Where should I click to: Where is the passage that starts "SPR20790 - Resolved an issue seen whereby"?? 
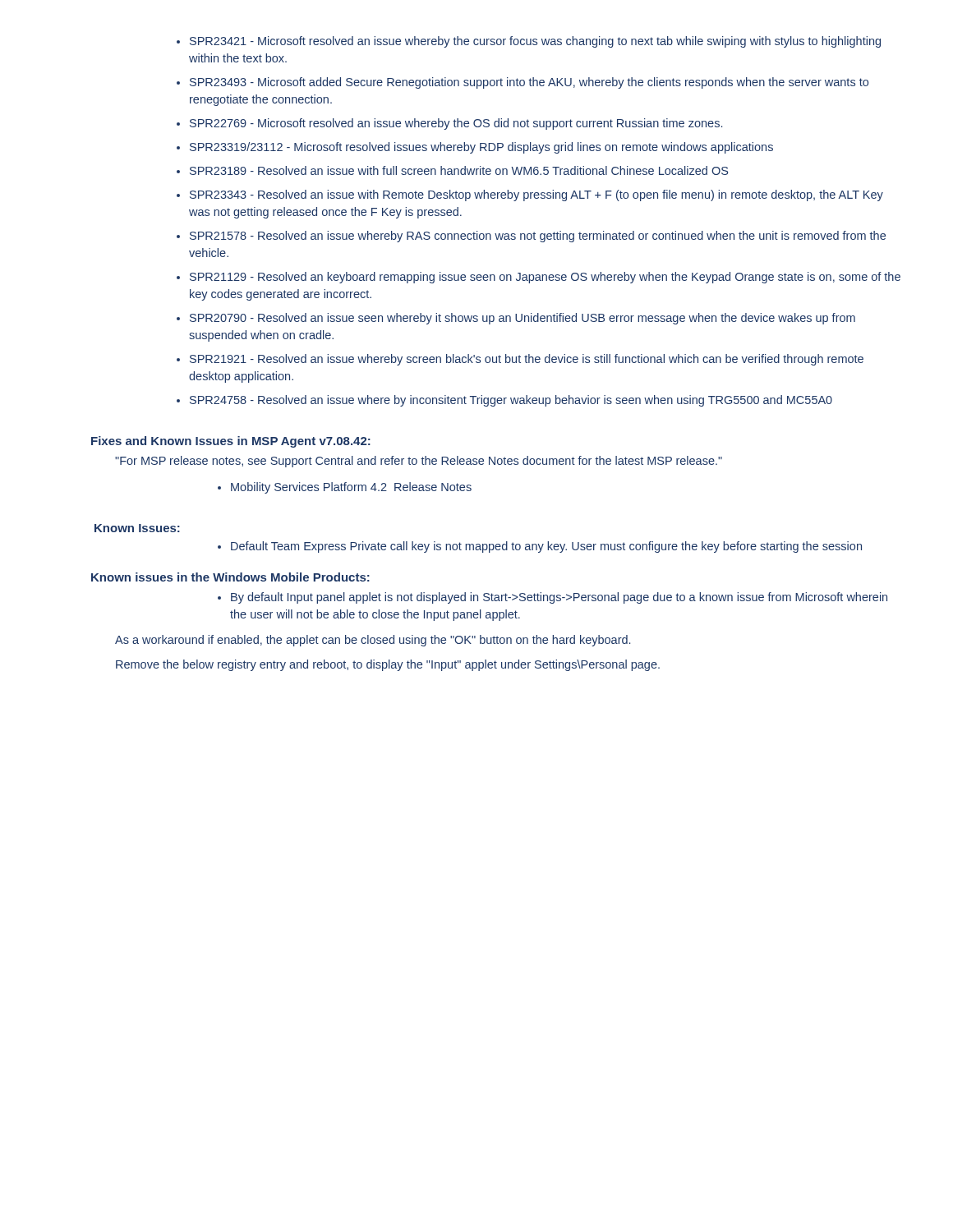coord(546,327)
